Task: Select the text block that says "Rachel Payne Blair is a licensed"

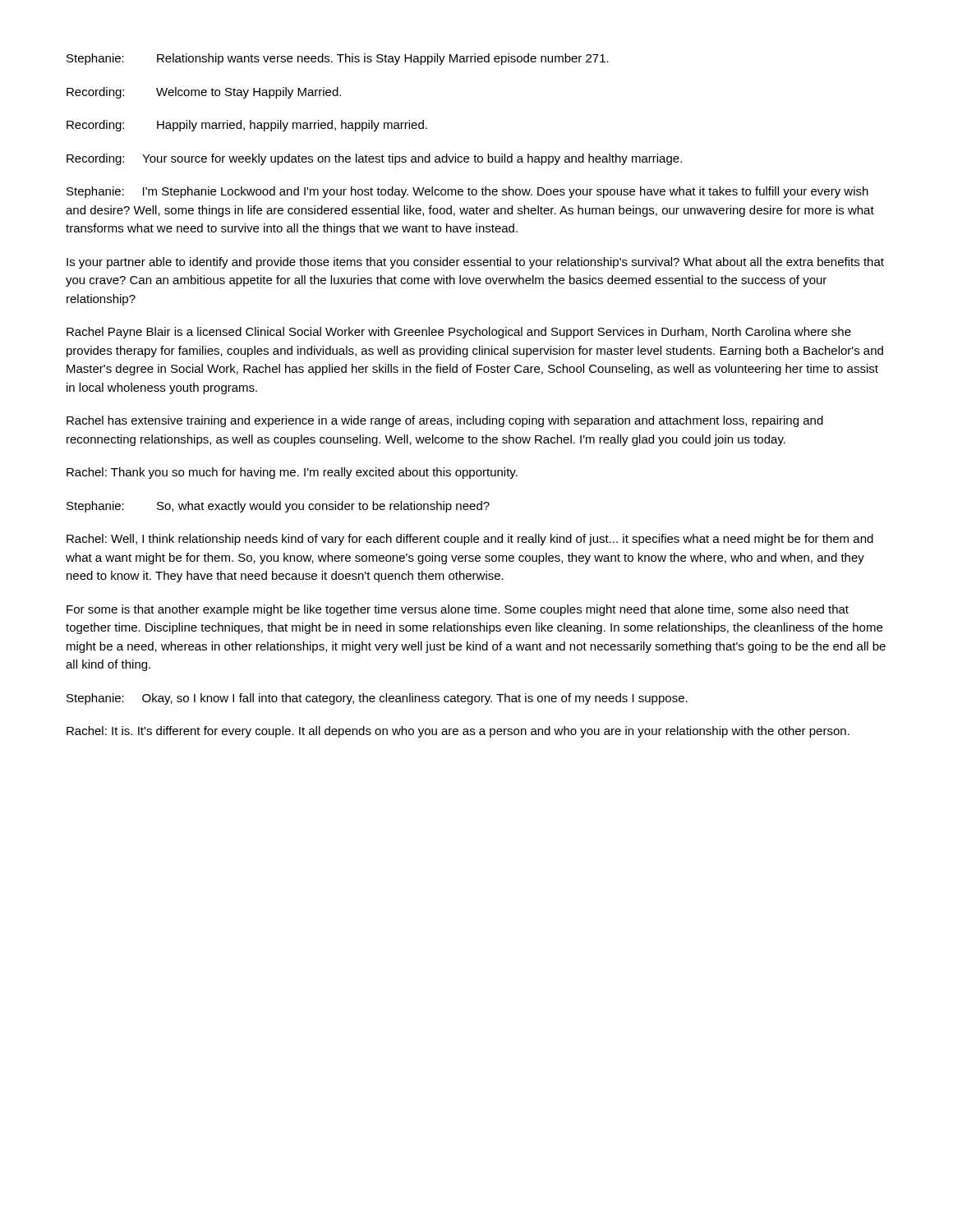Action: tap(475, 359)
